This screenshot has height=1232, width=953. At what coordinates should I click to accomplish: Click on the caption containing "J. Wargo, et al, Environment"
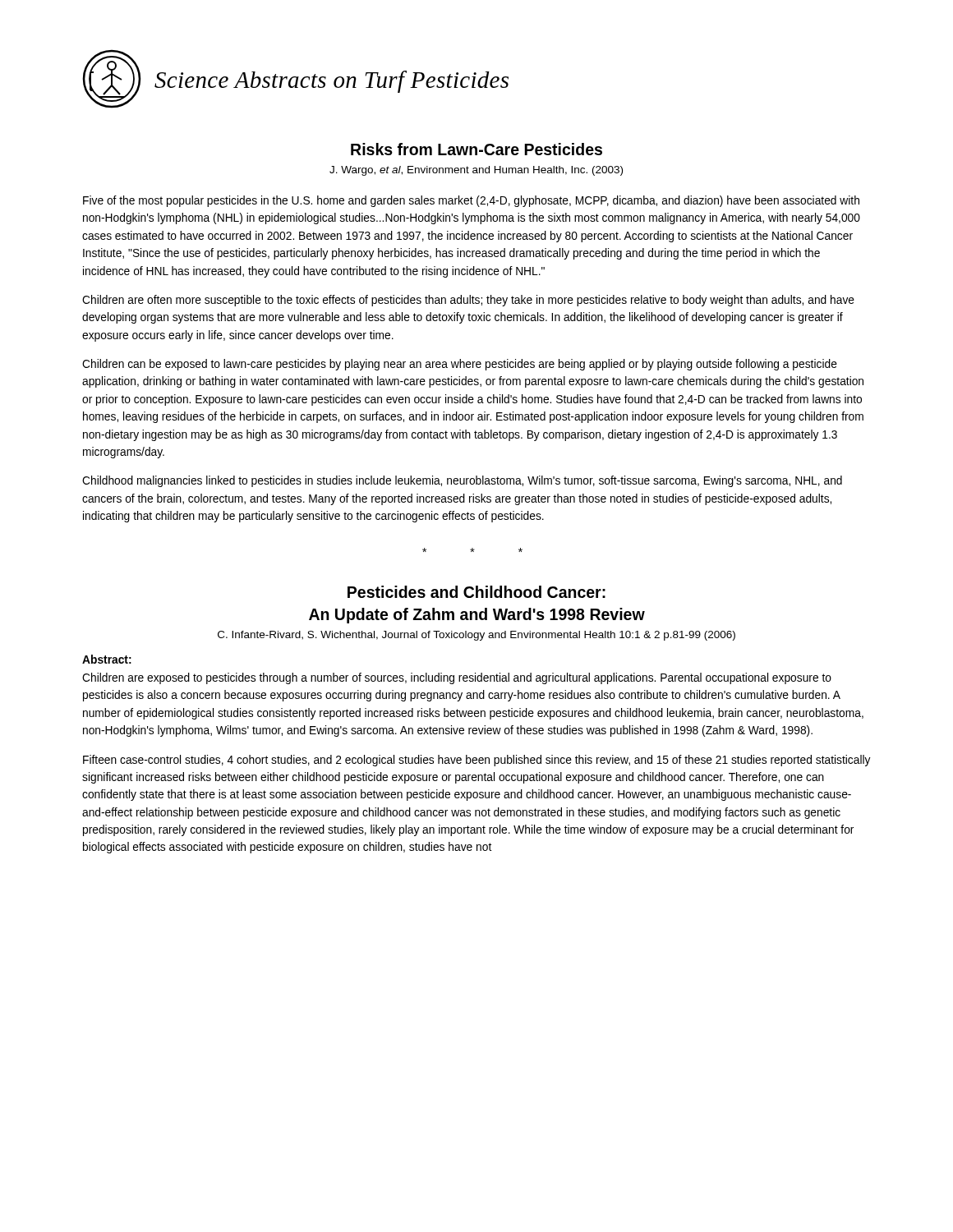pyautogui.click(x=476, y=170)
